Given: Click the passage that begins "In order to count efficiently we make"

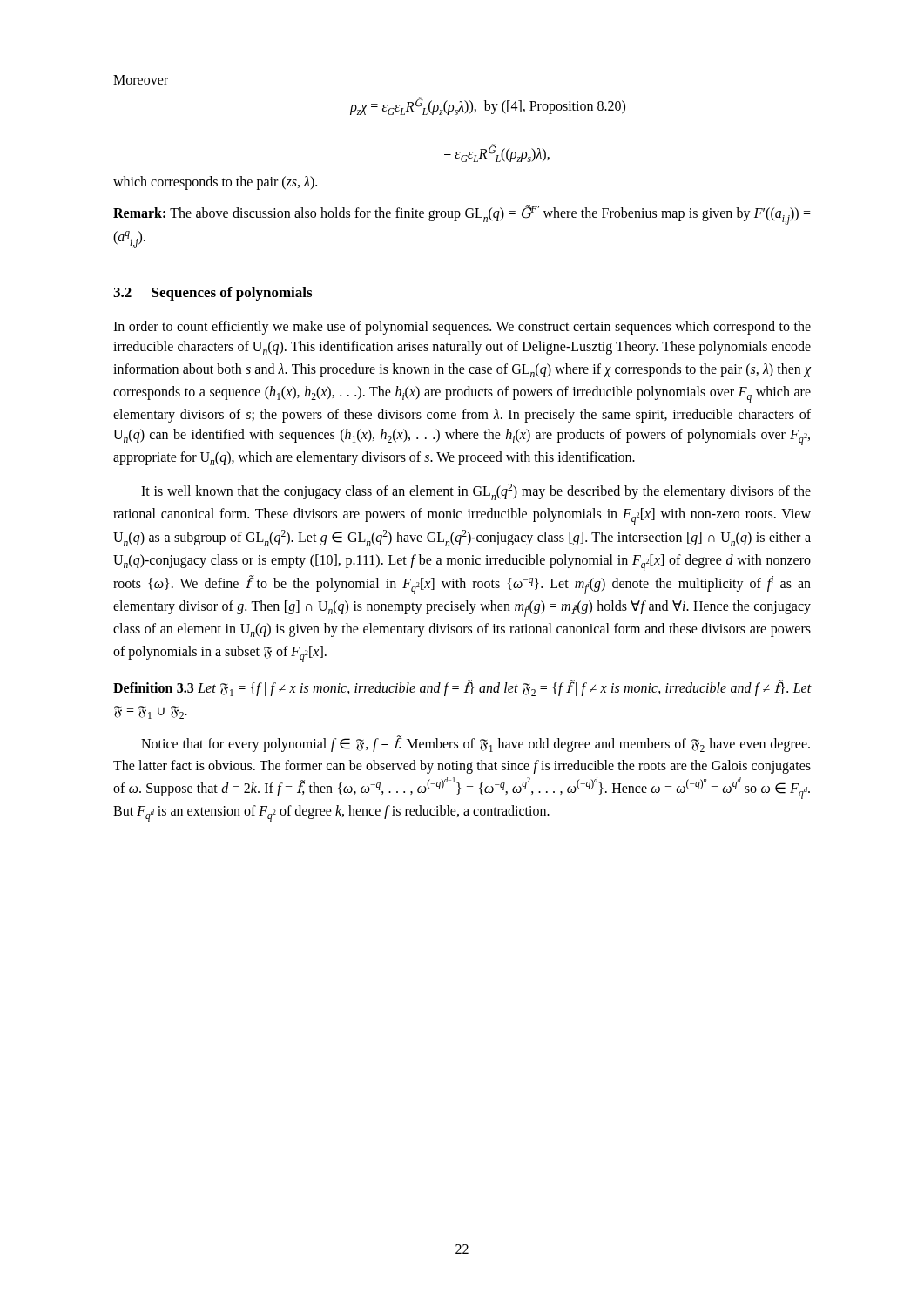Looking at the screenshot, I should pos(462,393).
